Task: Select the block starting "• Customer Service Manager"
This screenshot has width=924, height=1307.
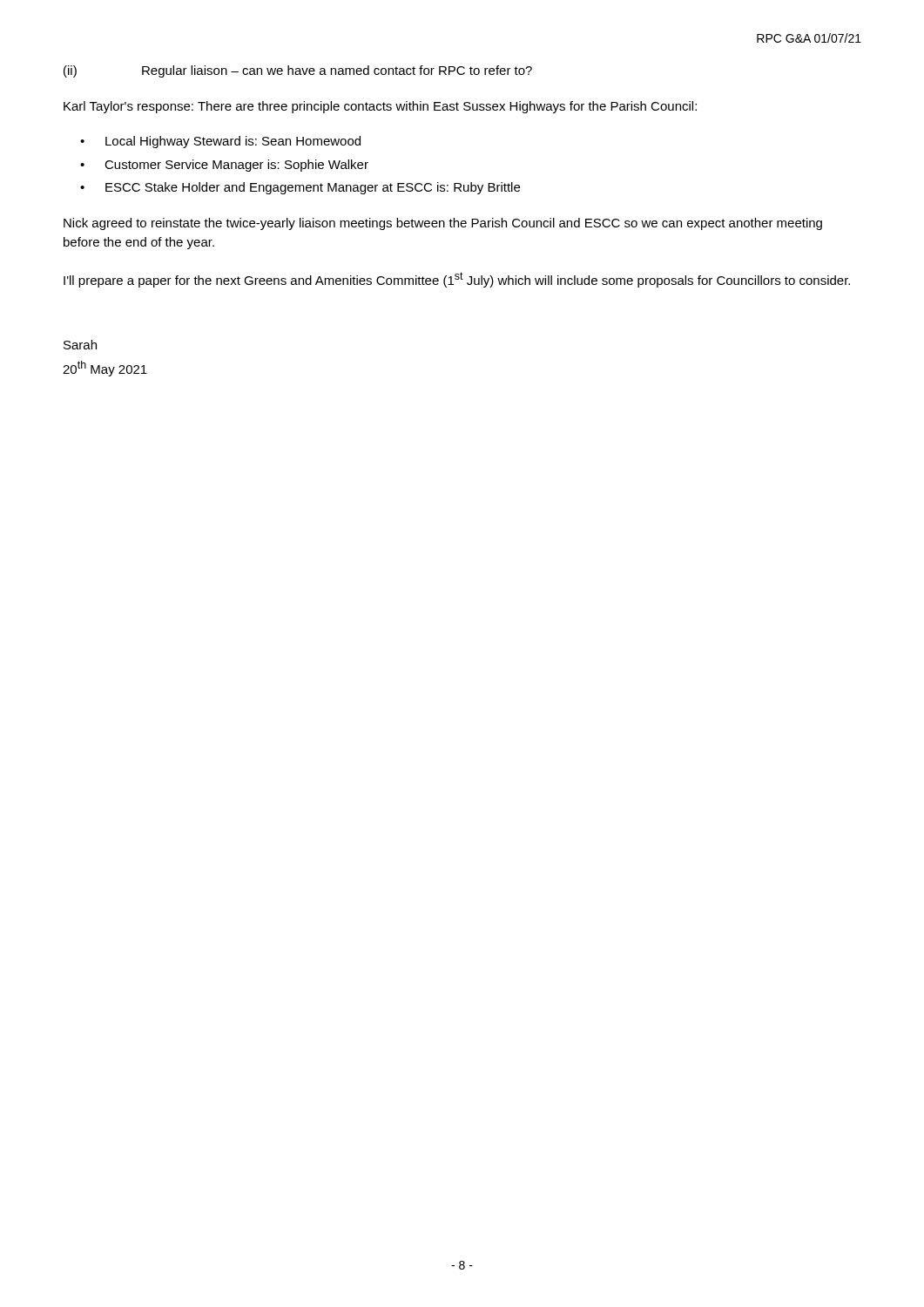Action: [224, 166]
